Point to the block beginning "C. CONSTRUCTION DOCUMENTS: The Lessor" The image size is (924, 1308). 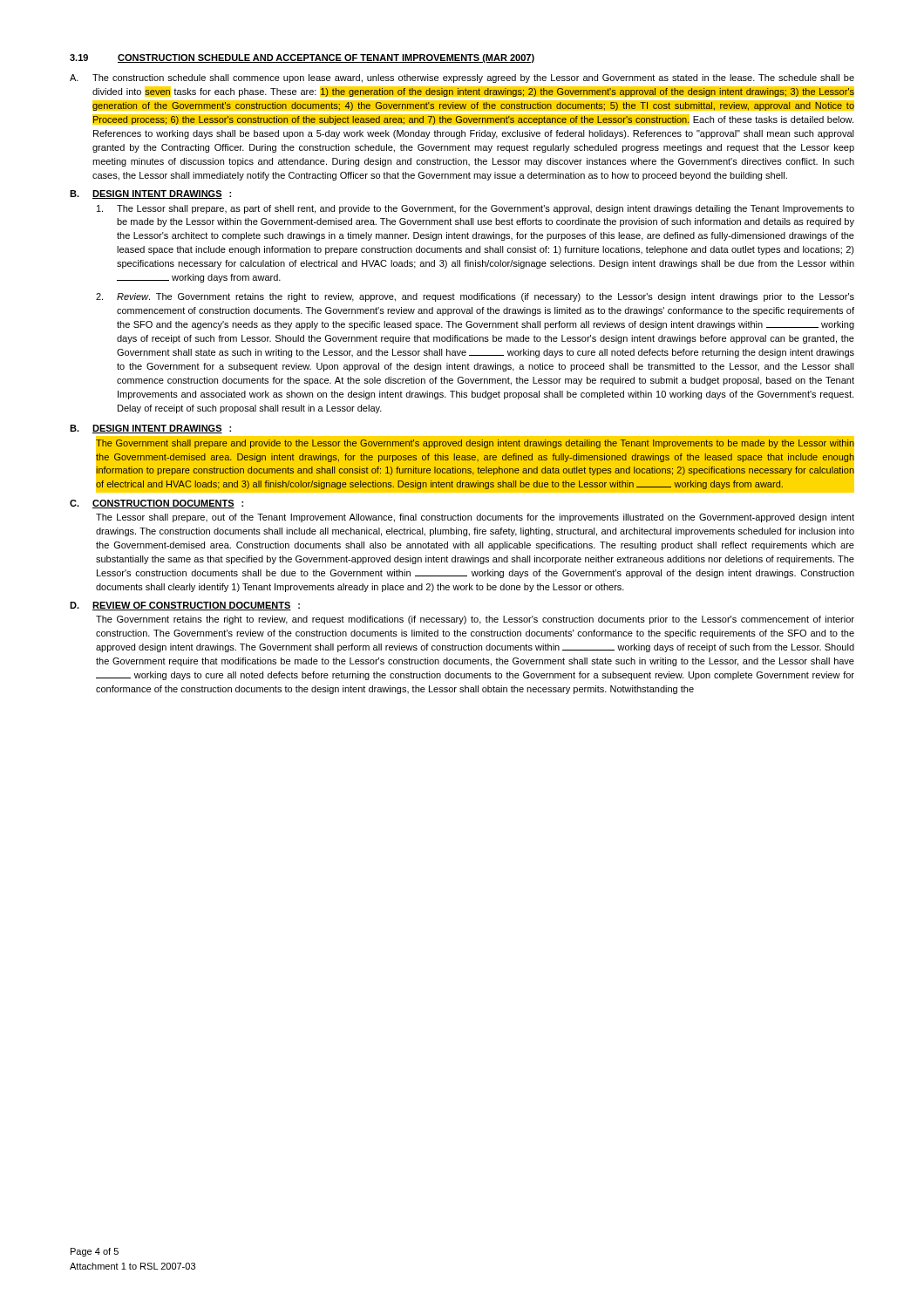coord(462,546)
